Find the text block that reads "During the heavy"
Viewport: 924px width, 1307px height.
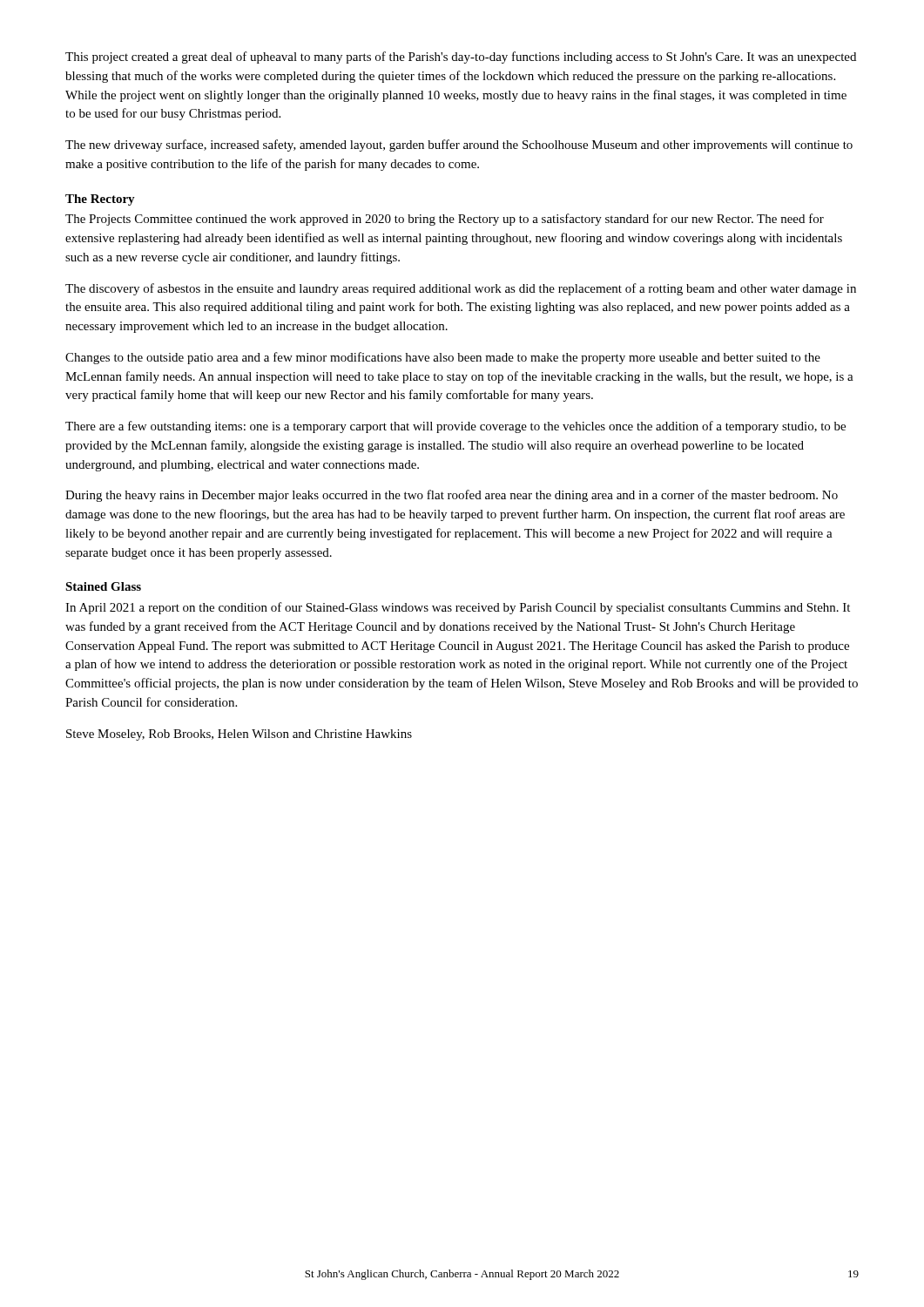point(455,524)
